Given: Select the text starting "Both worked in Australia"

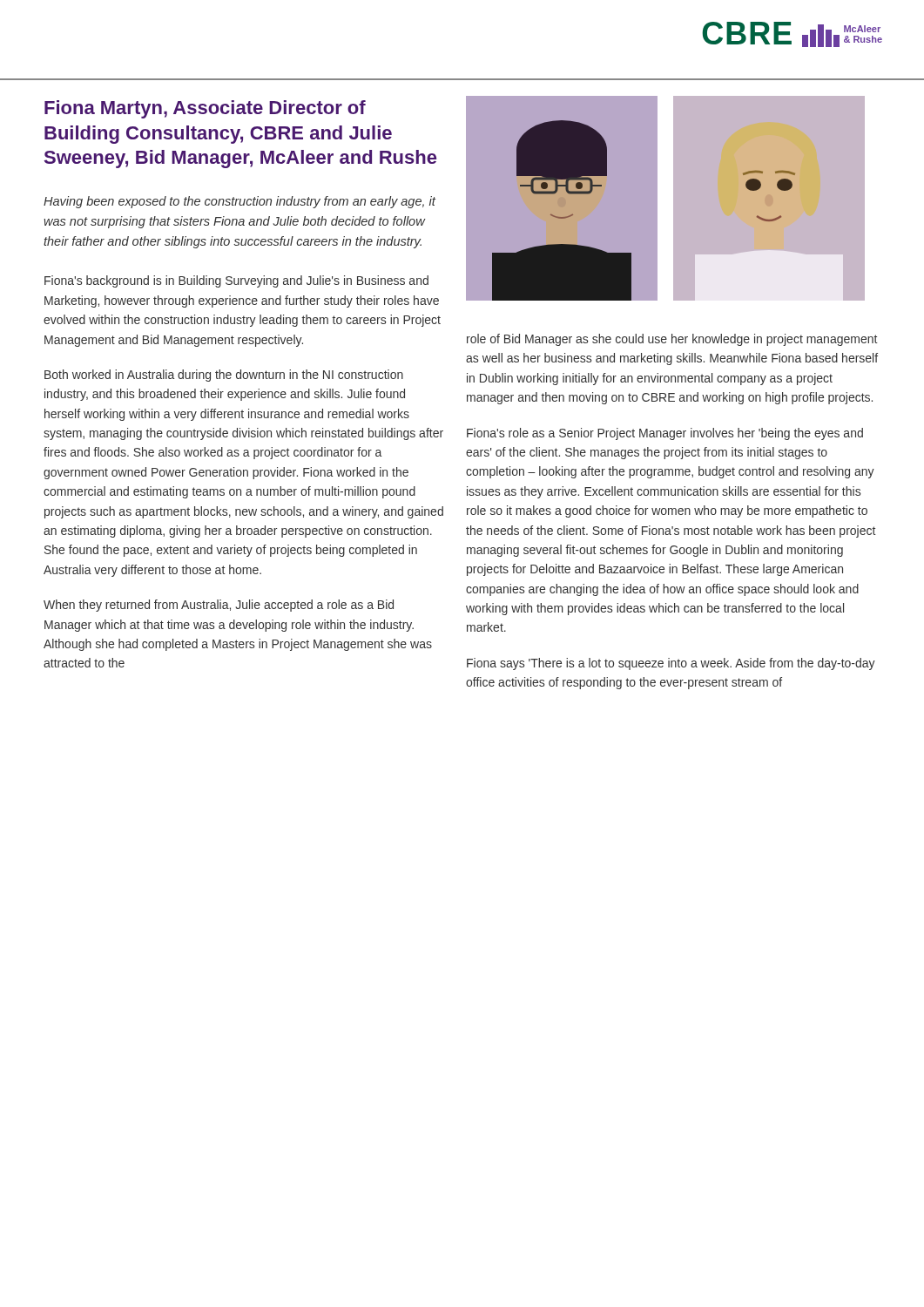Looking at the screenshot, I should [x=244, y=472].
